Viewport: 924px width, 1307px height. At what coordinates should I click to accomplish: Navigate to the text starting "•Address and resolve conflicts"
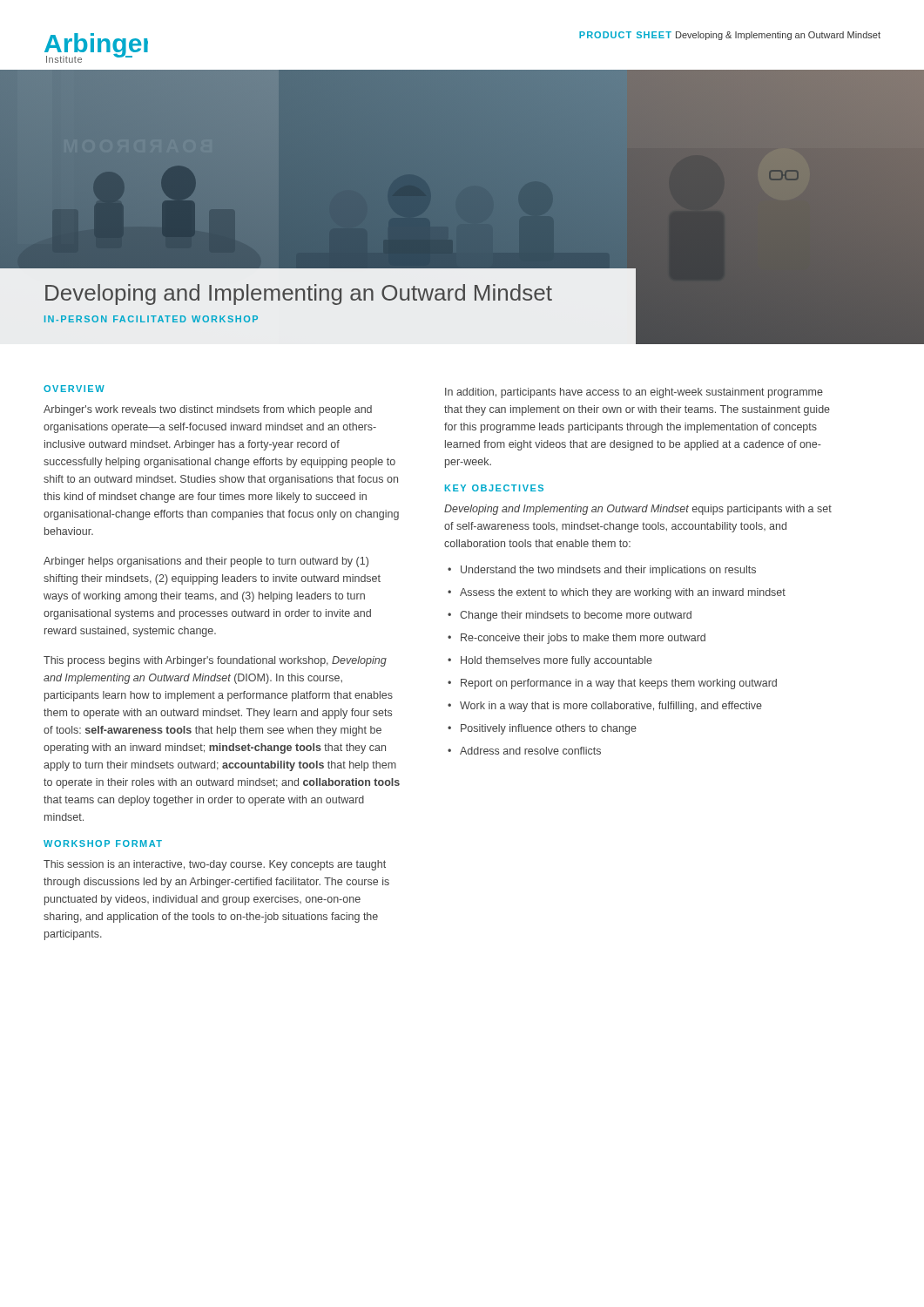point(525,751)
